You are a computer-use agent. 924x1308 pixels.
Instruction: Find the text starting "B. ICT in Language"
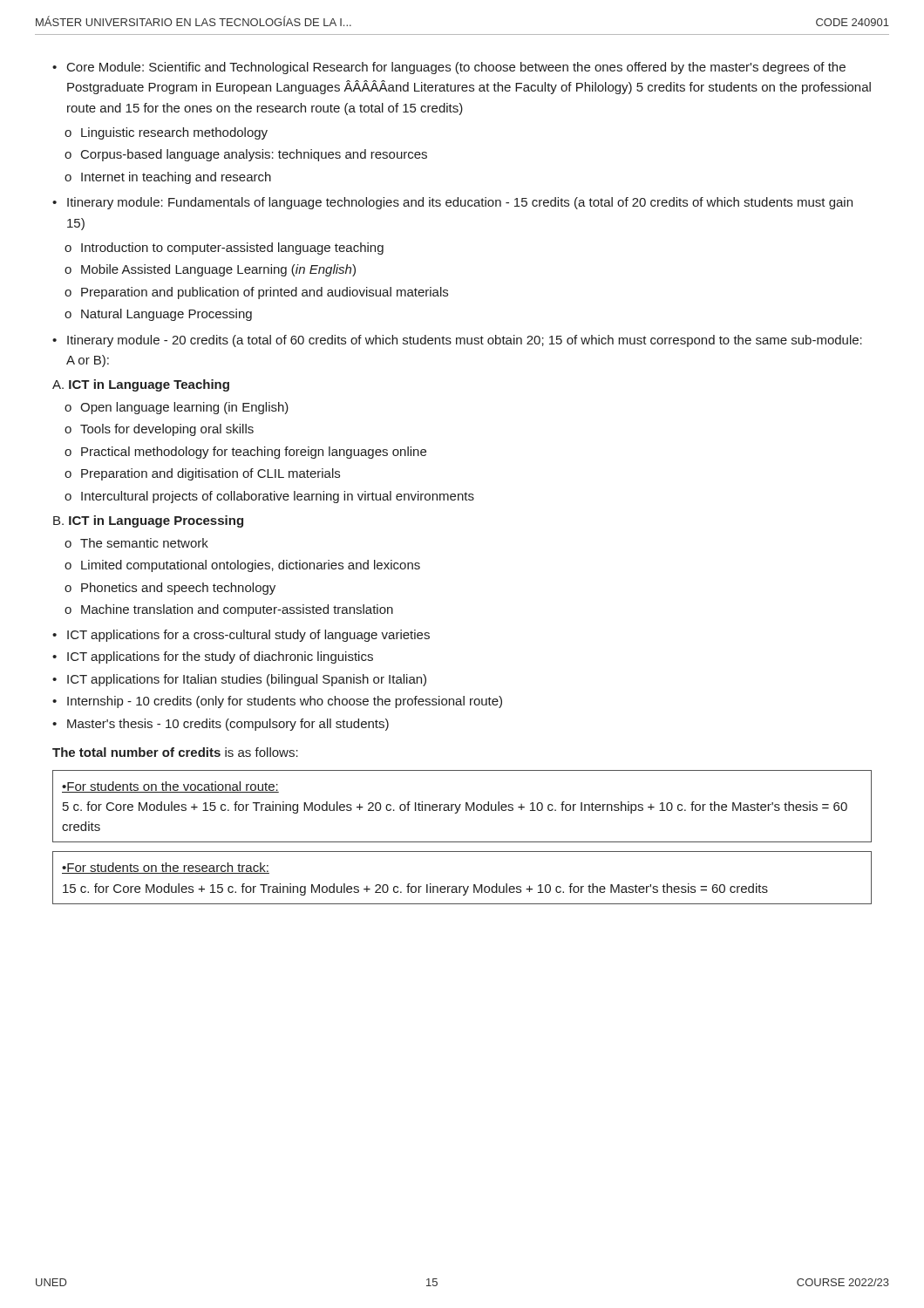pos(148,520)
